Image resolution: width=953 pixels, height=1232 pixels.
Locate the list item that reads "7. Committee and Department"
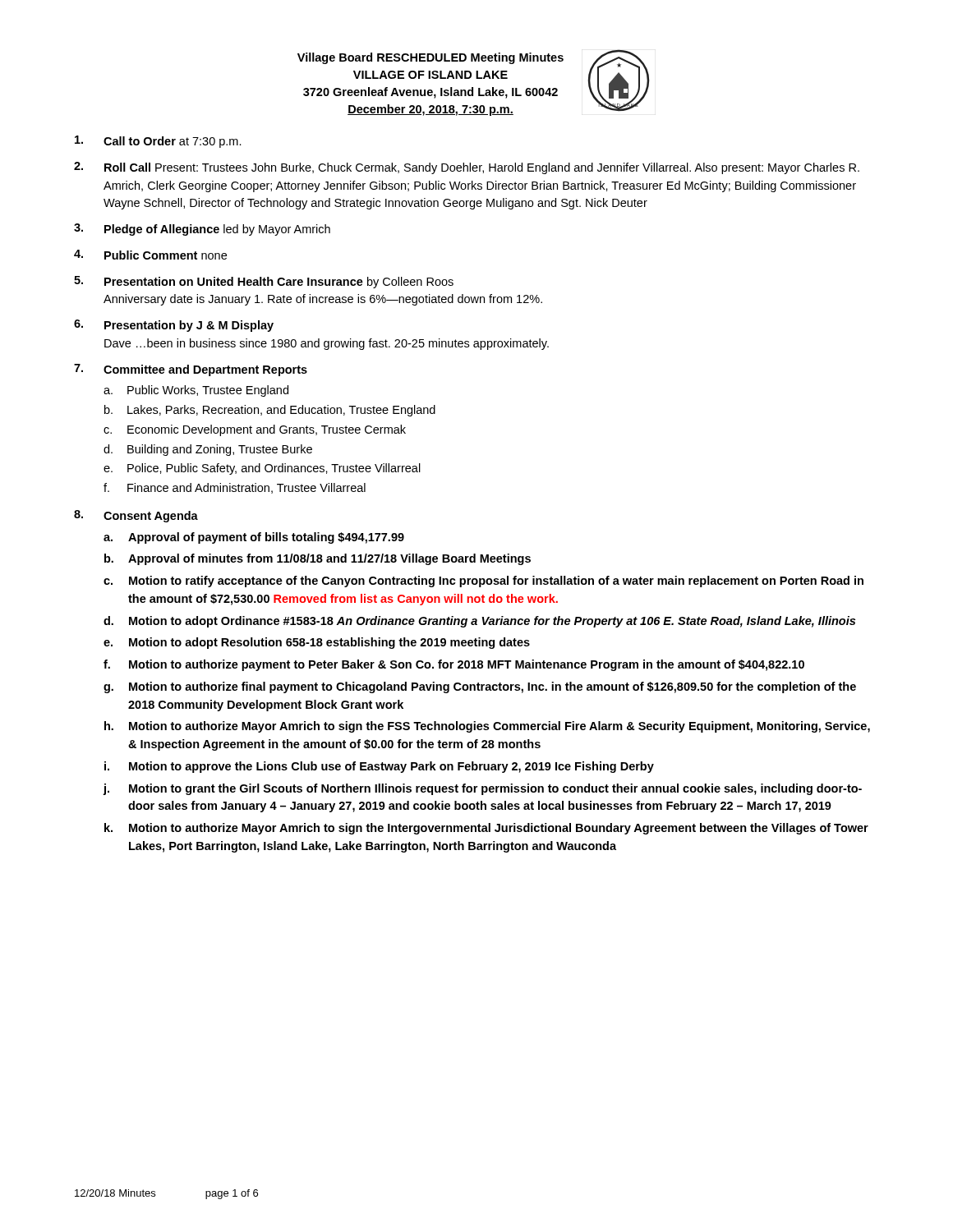[191, 370]
